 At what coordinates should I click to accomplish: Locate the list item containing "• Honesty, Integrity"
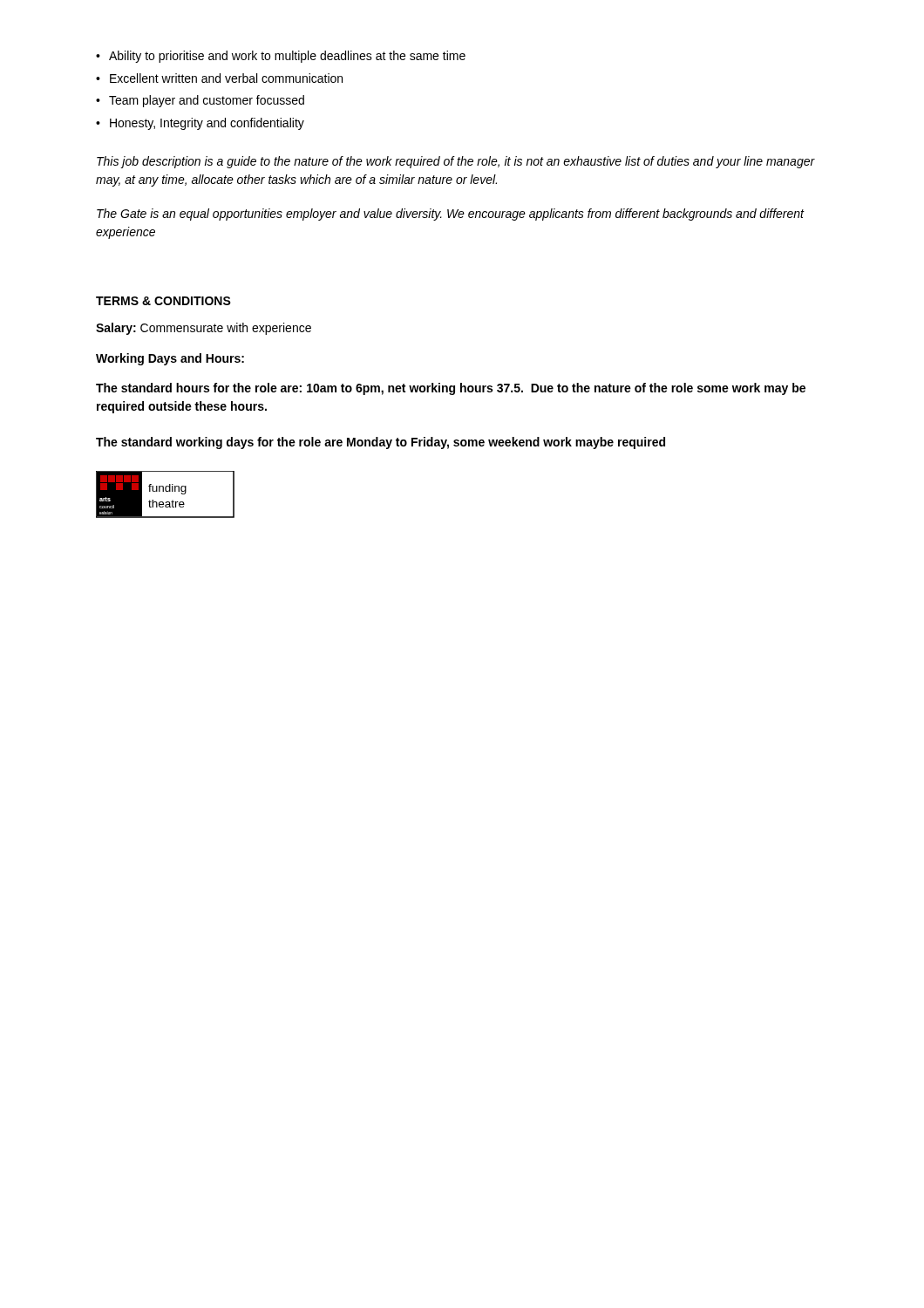pos(200,123)
